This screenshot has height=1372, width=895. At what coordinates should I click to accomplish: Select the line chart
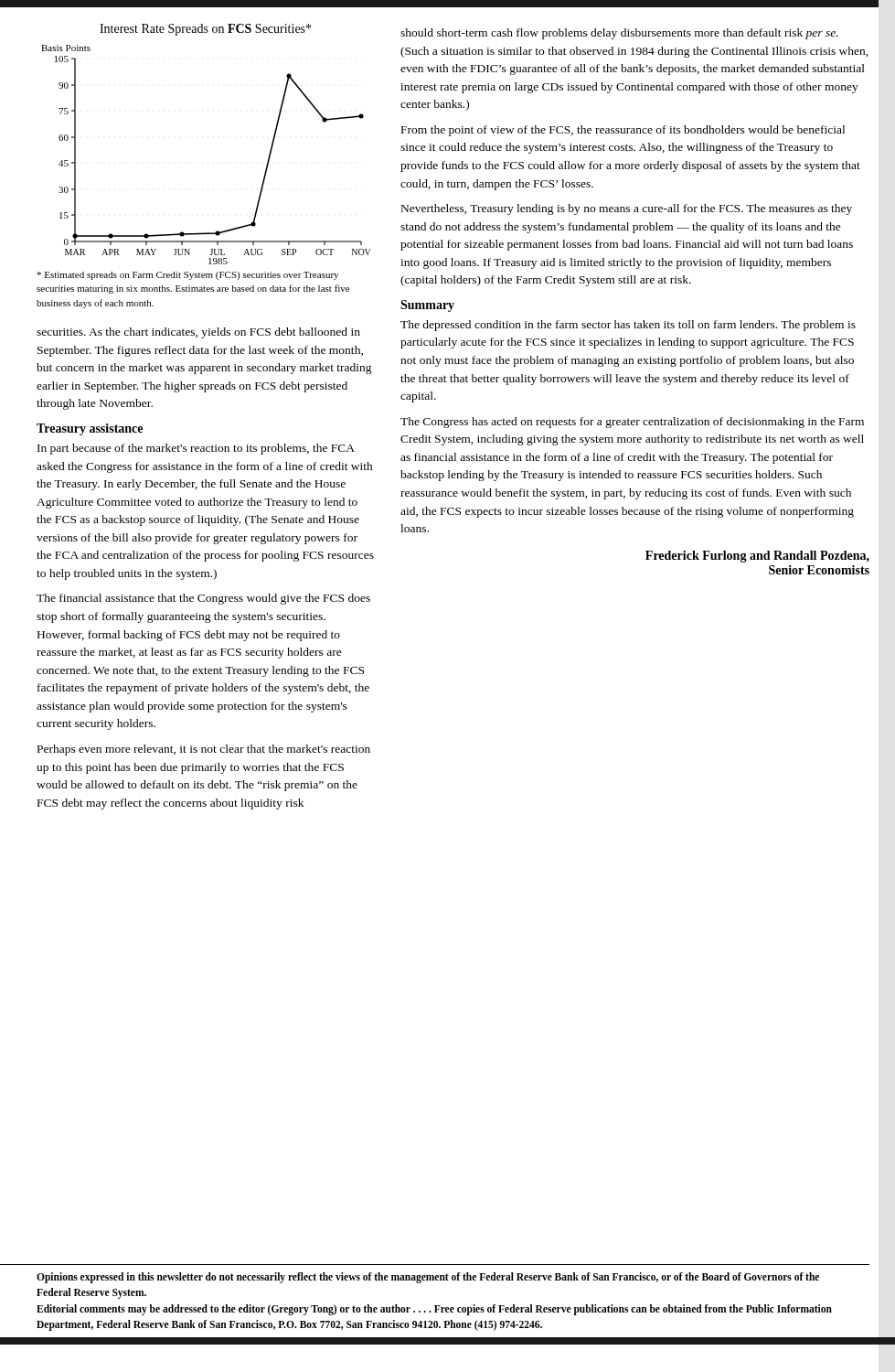[x=206, y=143]
